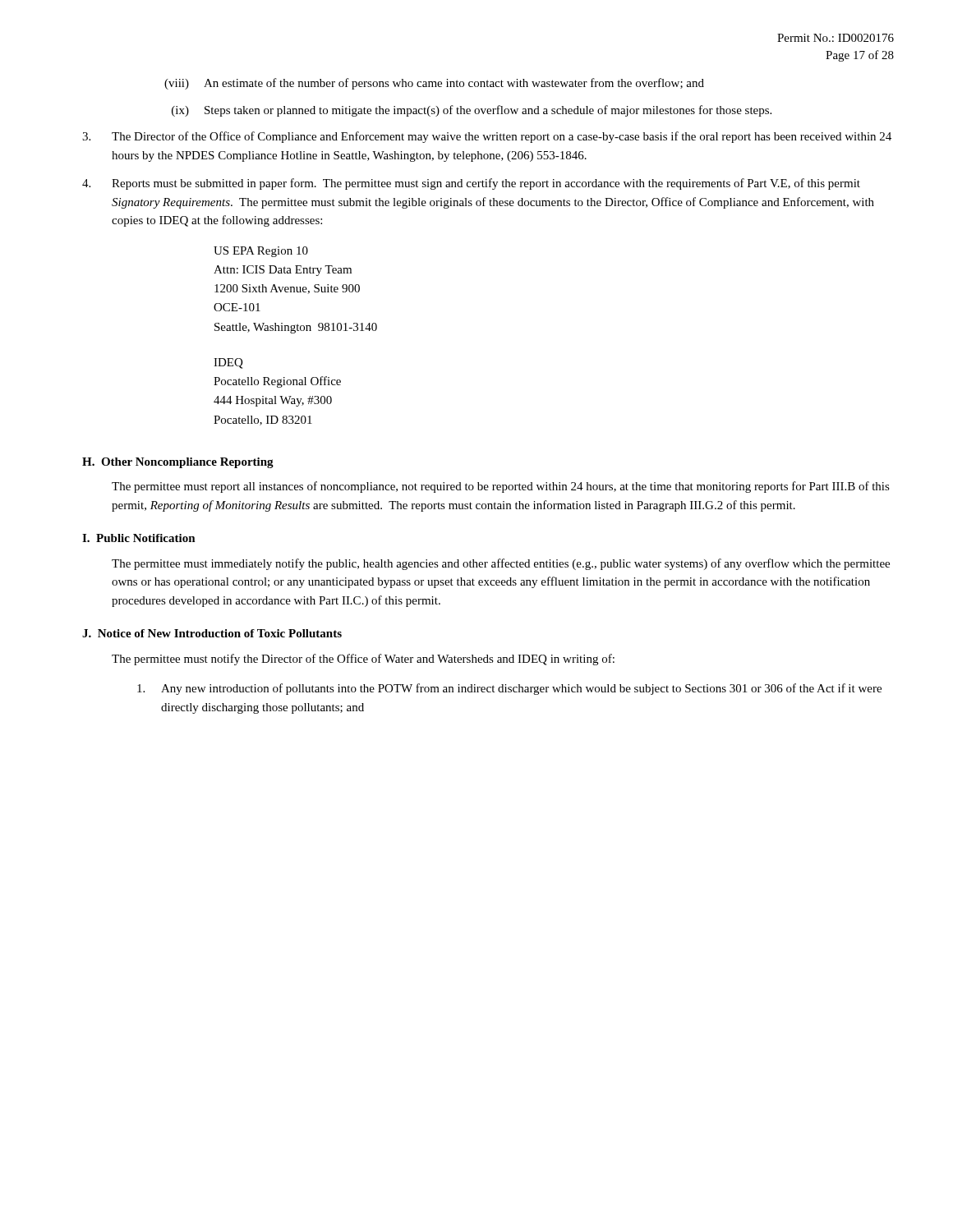Select the list item containing "4. Reports must"
Image resolution: width=953 pixels, height=1232 pixels.
[488, 202]
